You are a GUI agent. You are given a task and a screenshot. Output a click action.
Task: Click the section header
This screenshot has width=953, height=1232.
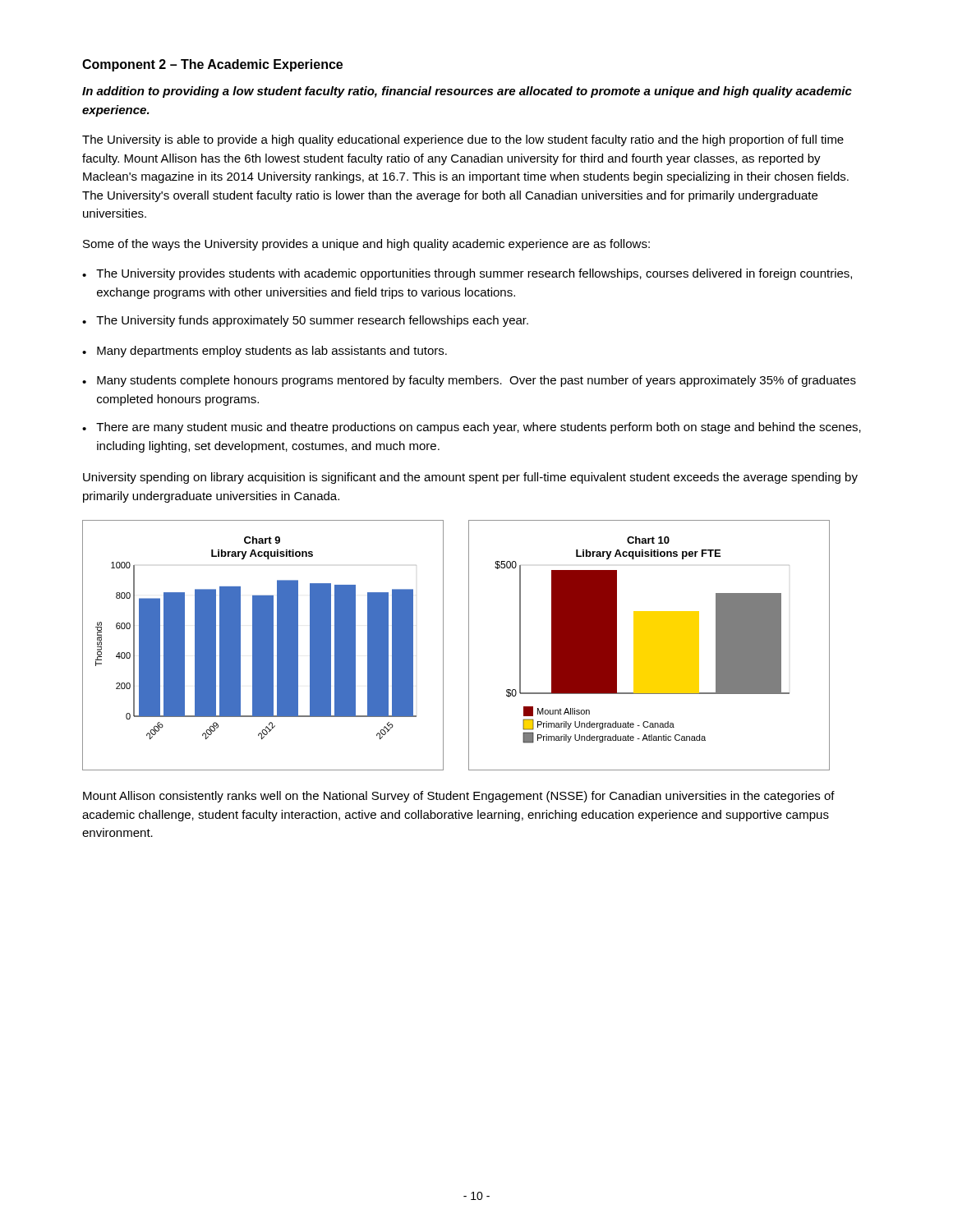click(x=213, y=64)
